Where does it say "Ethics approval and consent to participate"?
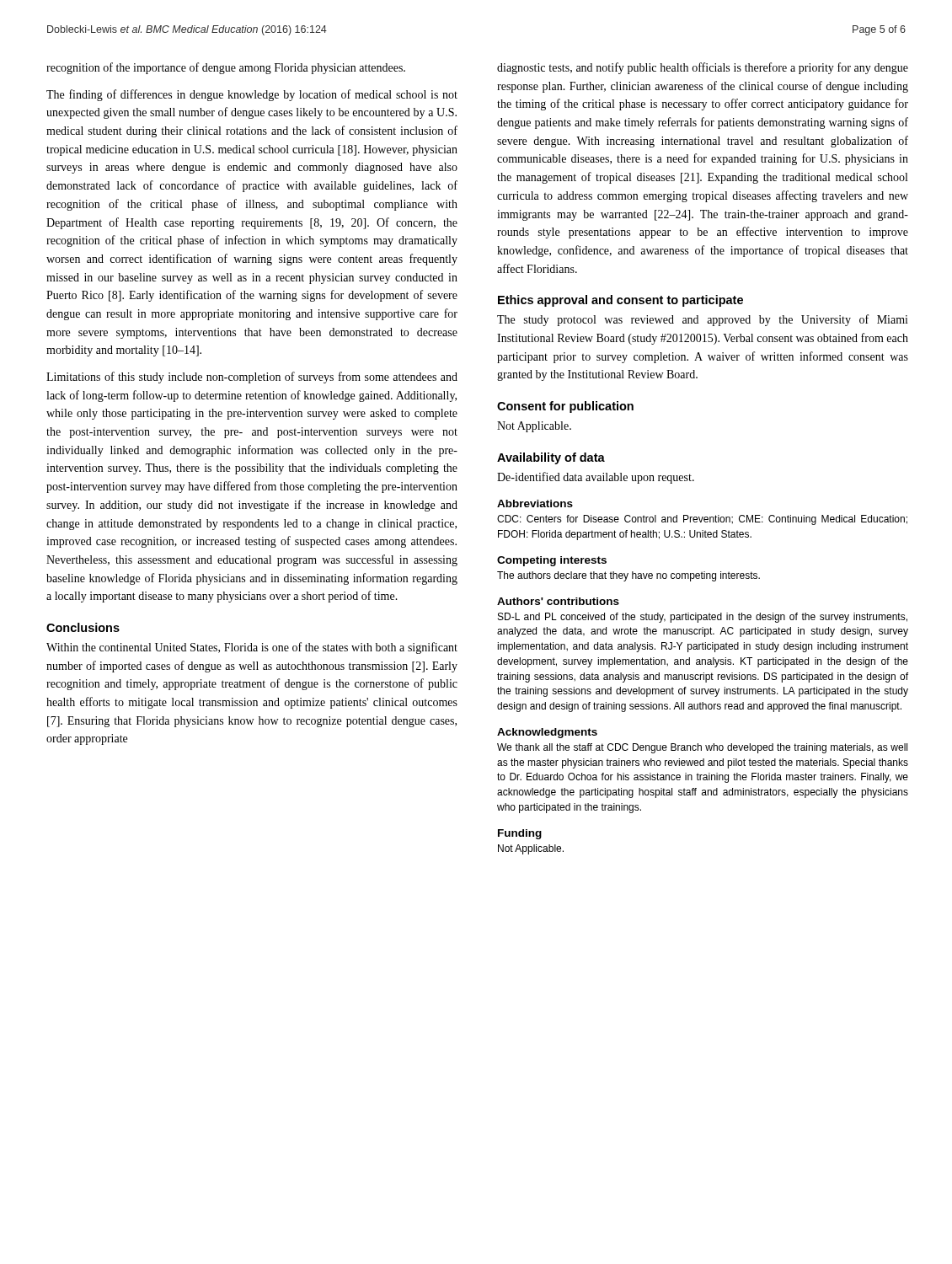This screenshot has width=952, height=1264. point(620,300)
